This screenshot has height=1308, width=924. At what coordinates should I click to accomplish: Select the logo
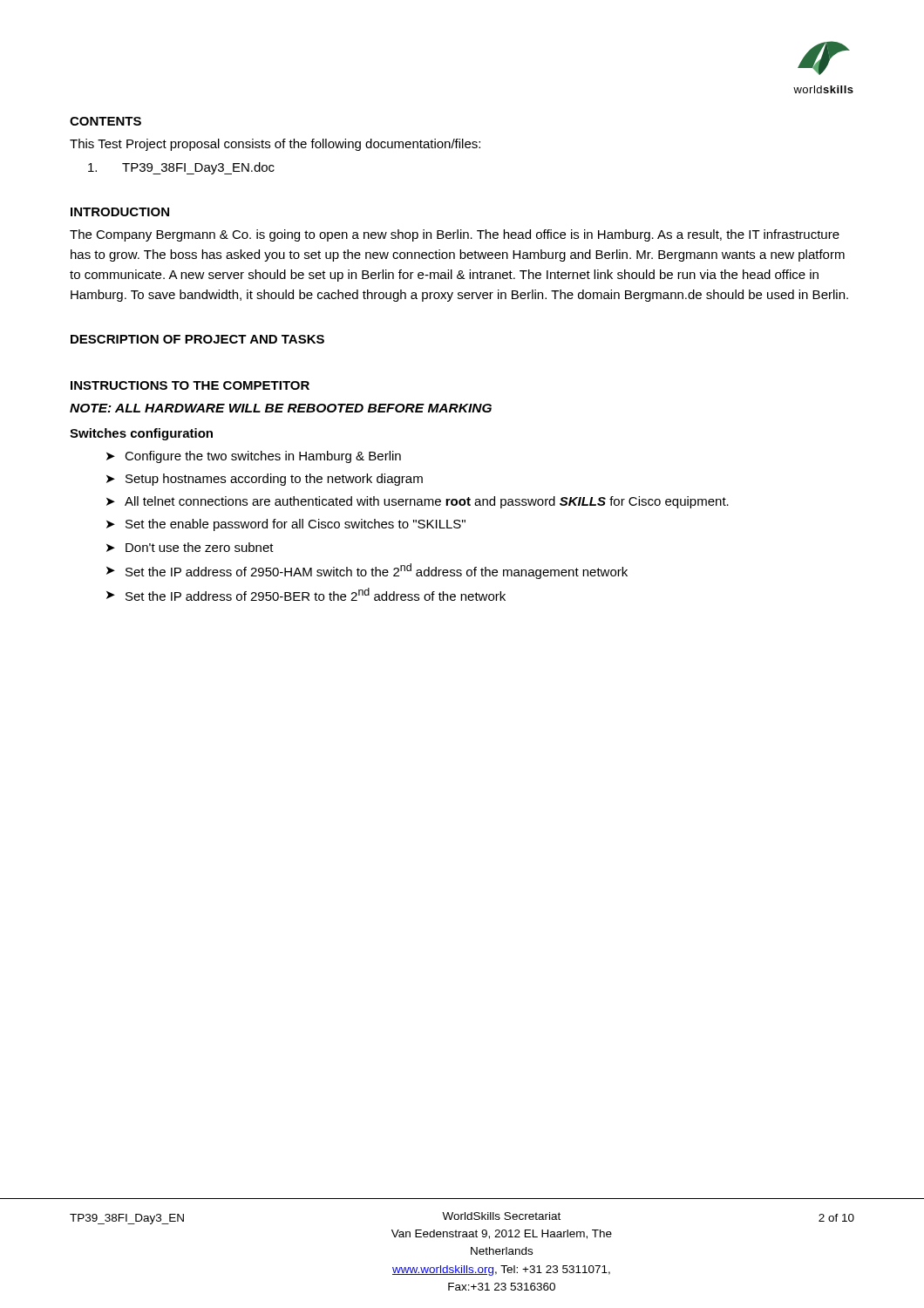coord(824,65)
